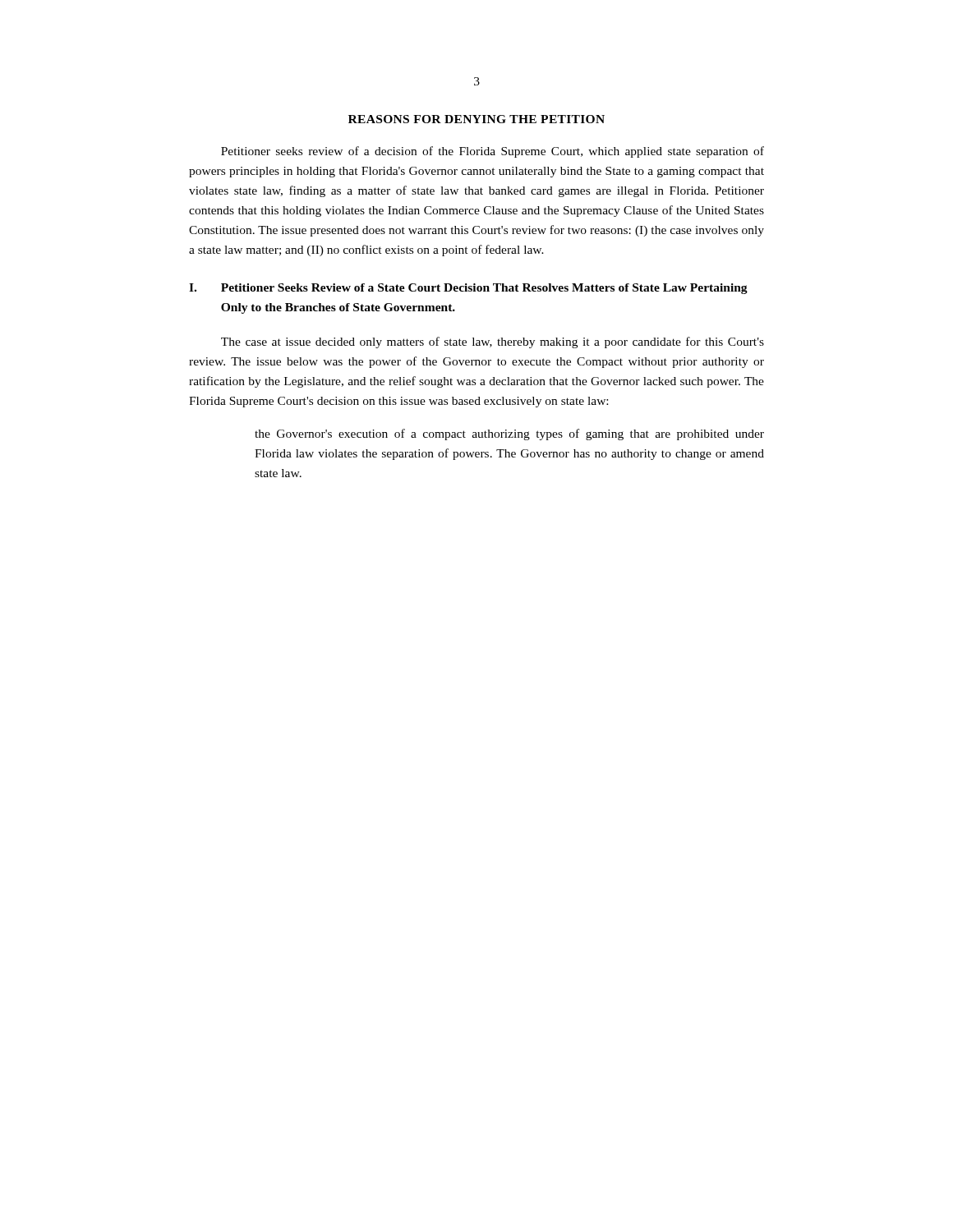The image size is (953, 1232).
Task: Point to the section header beginning "REASONS FOR DENYING THE"
Action: [476, 119]
